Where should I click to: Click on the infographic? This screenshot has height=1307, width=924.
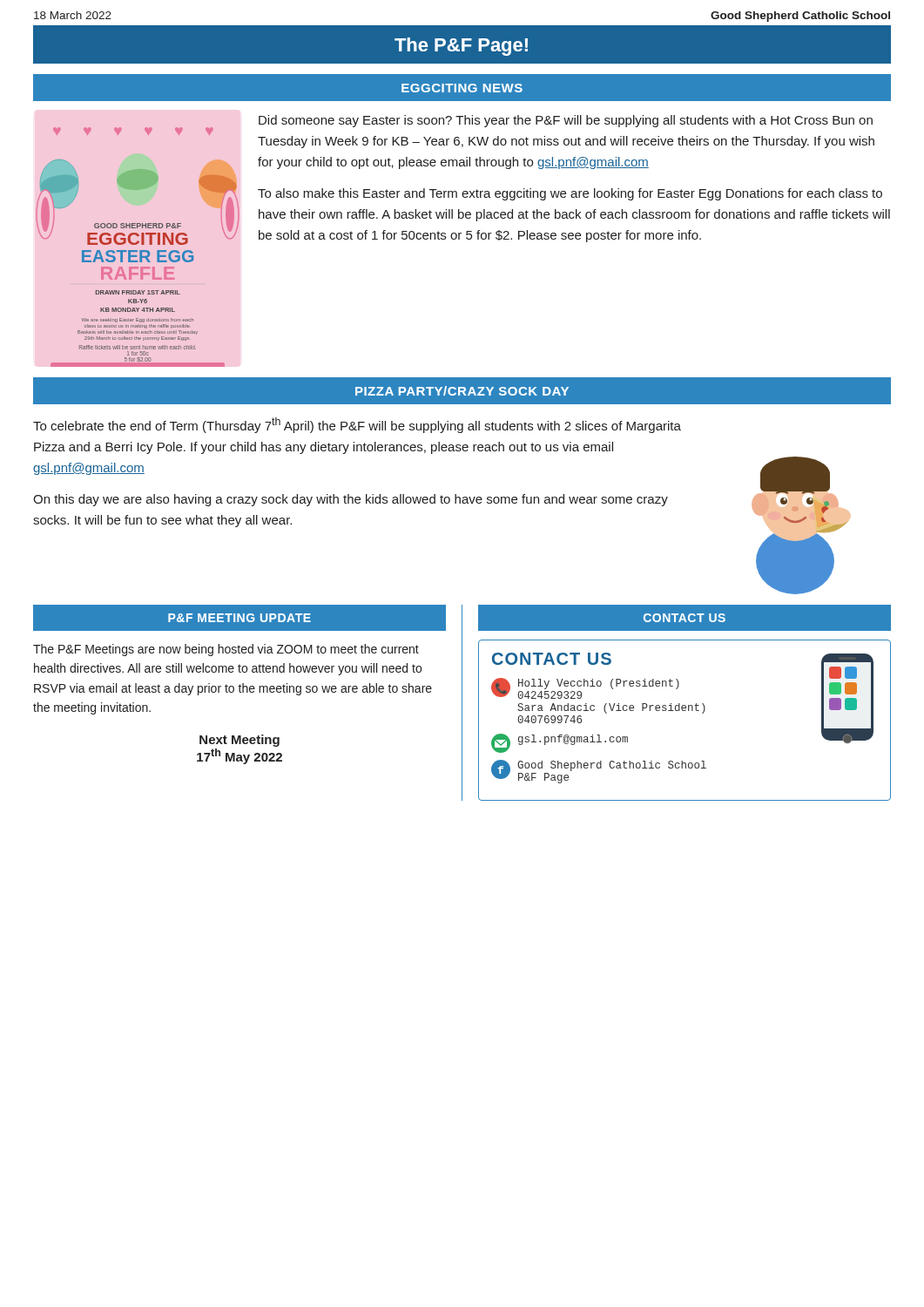click(x=684, y=720)
